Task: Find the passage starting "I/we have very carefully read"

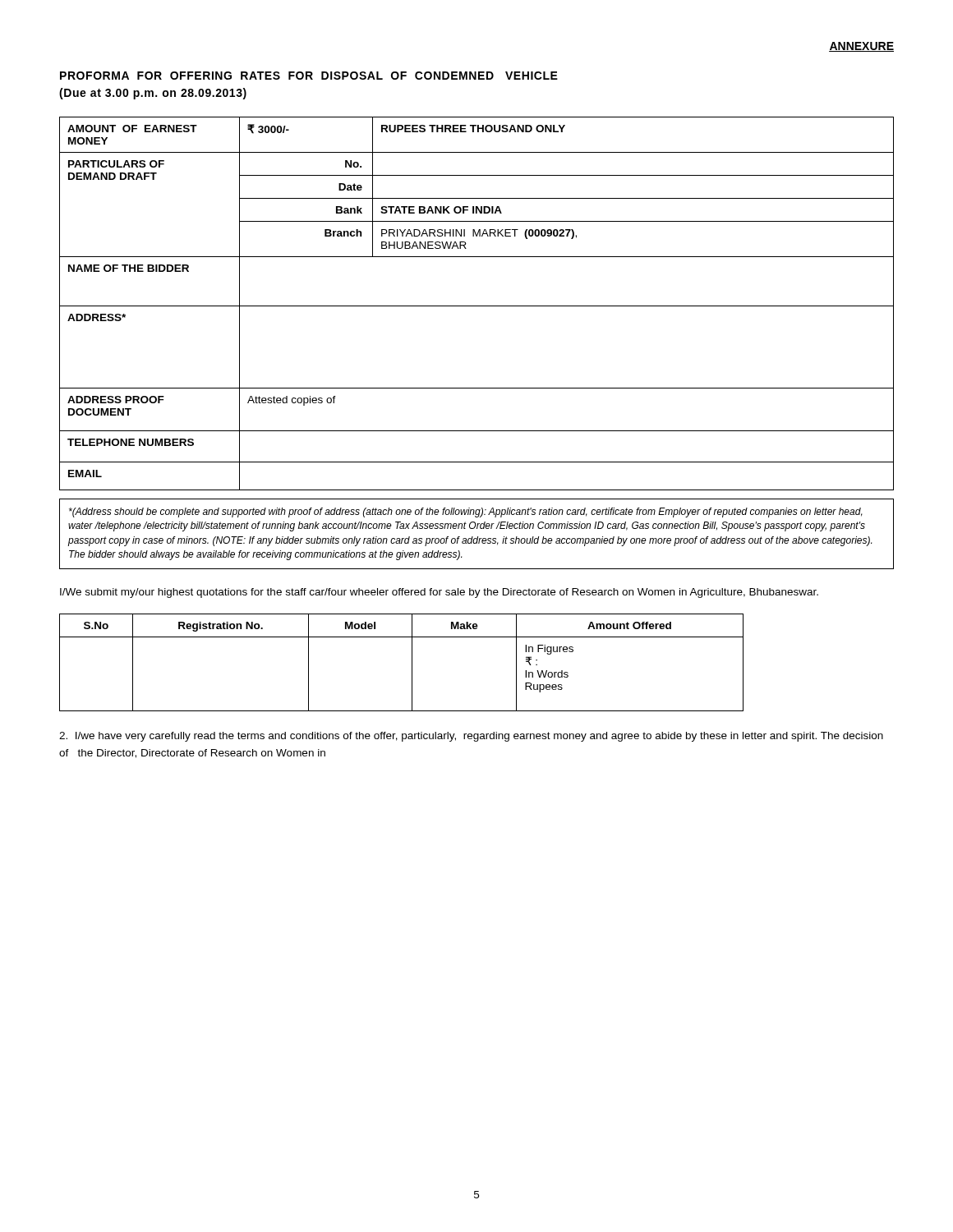Action: coord(471,744)
